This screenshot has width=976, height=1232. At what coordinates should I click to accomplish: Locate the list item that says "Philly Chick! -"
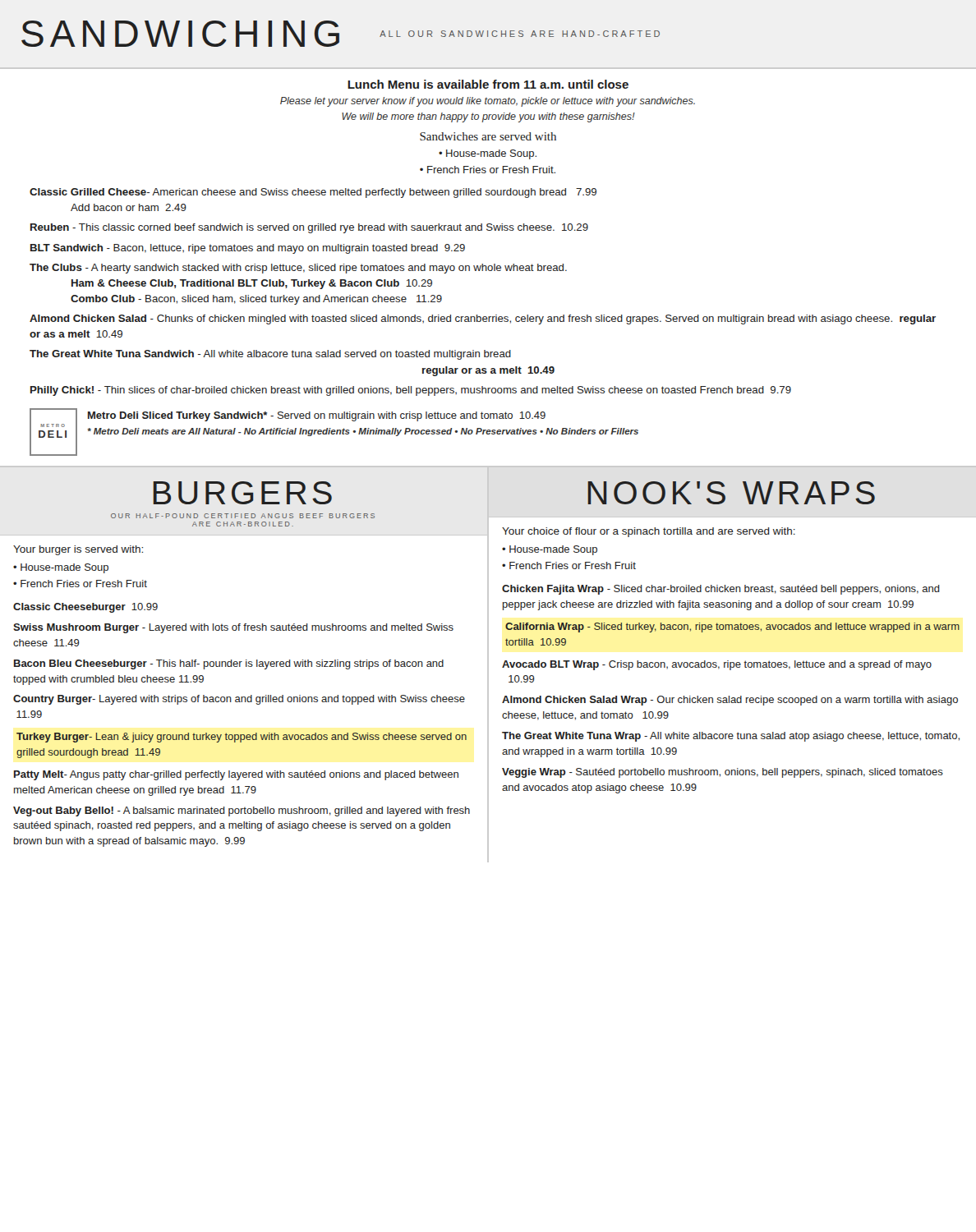tap(410, 389)
